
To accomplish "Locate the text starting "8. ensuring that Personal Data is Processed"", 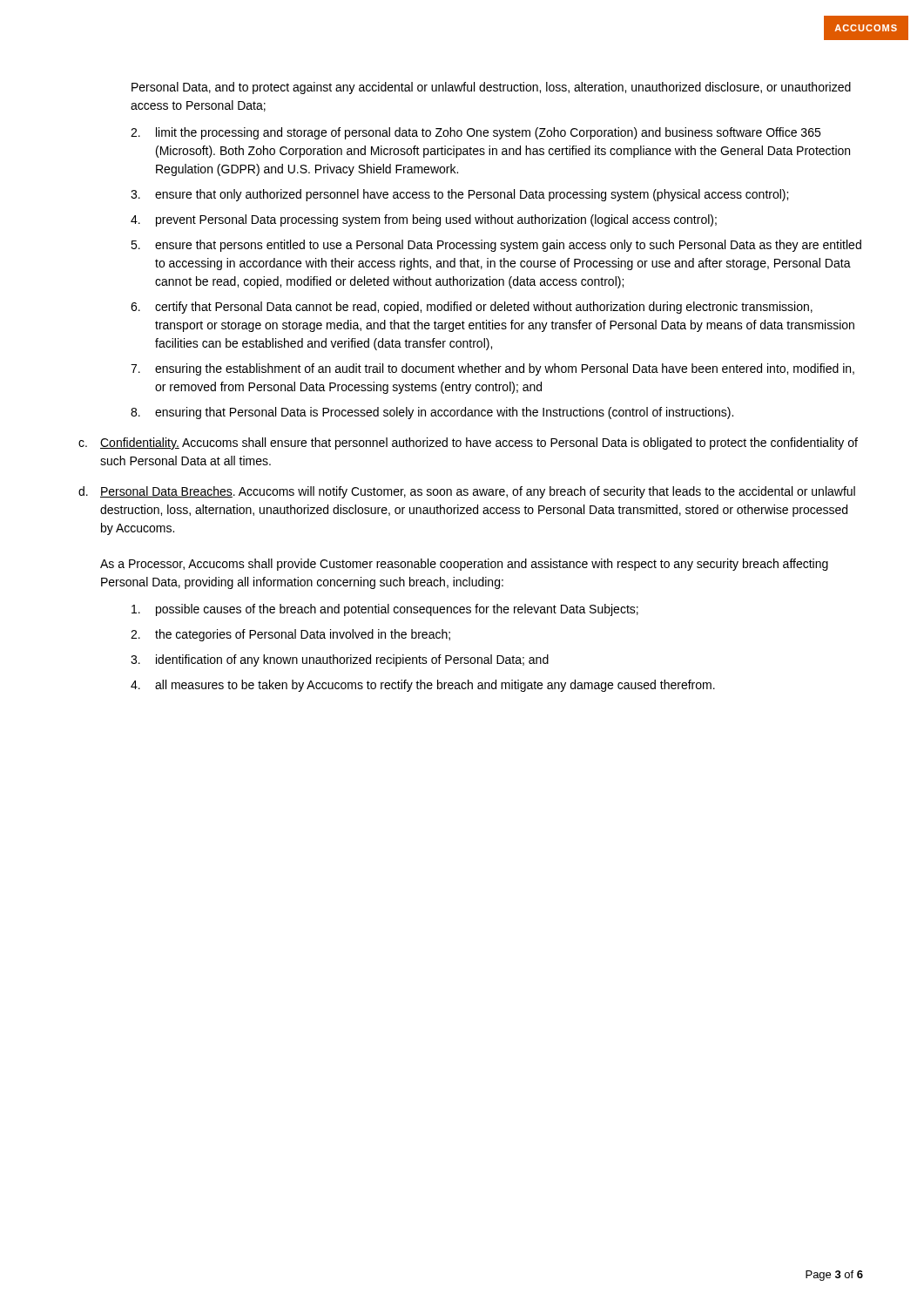I will point(433,413).
